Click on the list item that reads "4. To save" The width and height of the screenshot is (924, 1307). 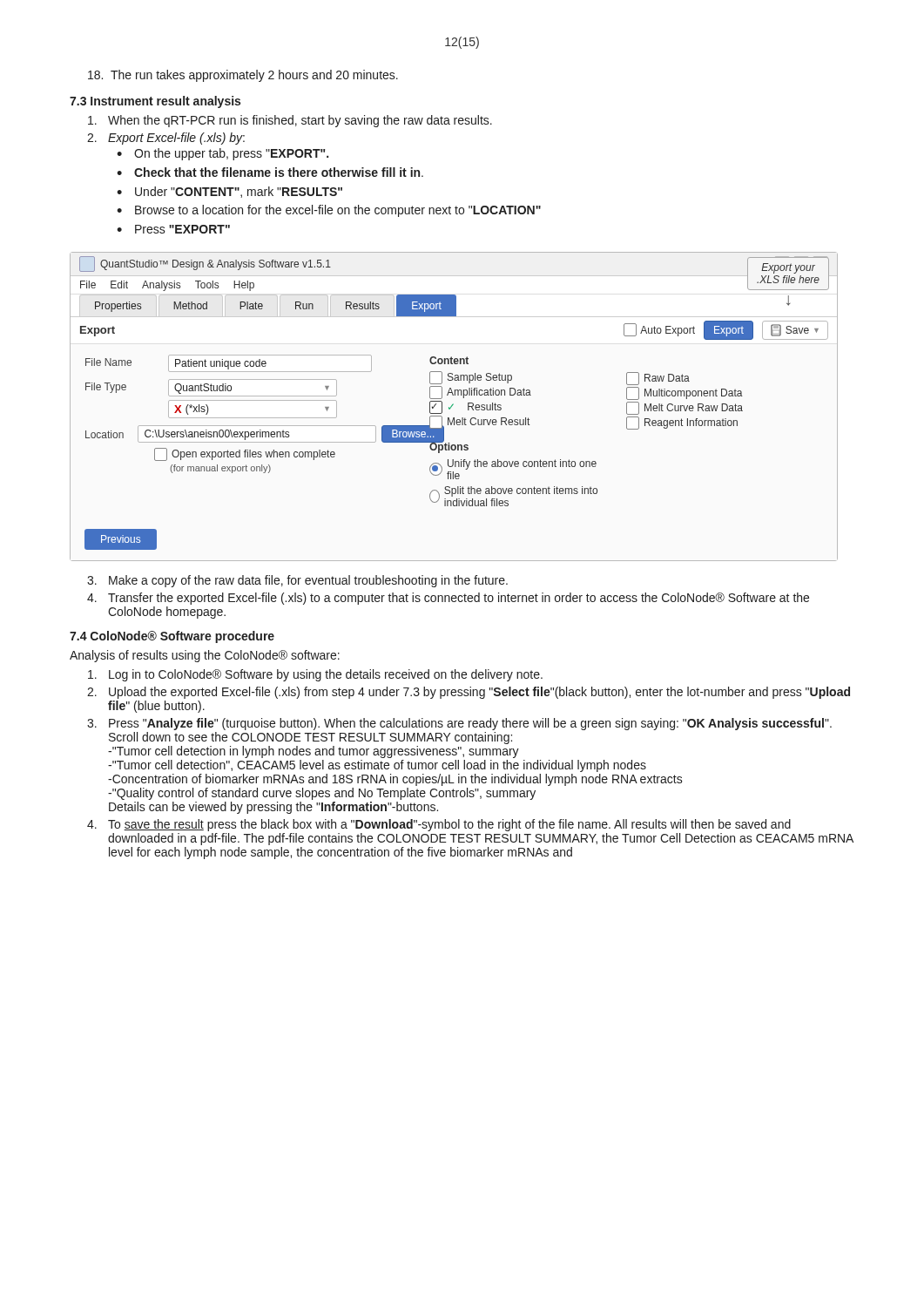471,838
